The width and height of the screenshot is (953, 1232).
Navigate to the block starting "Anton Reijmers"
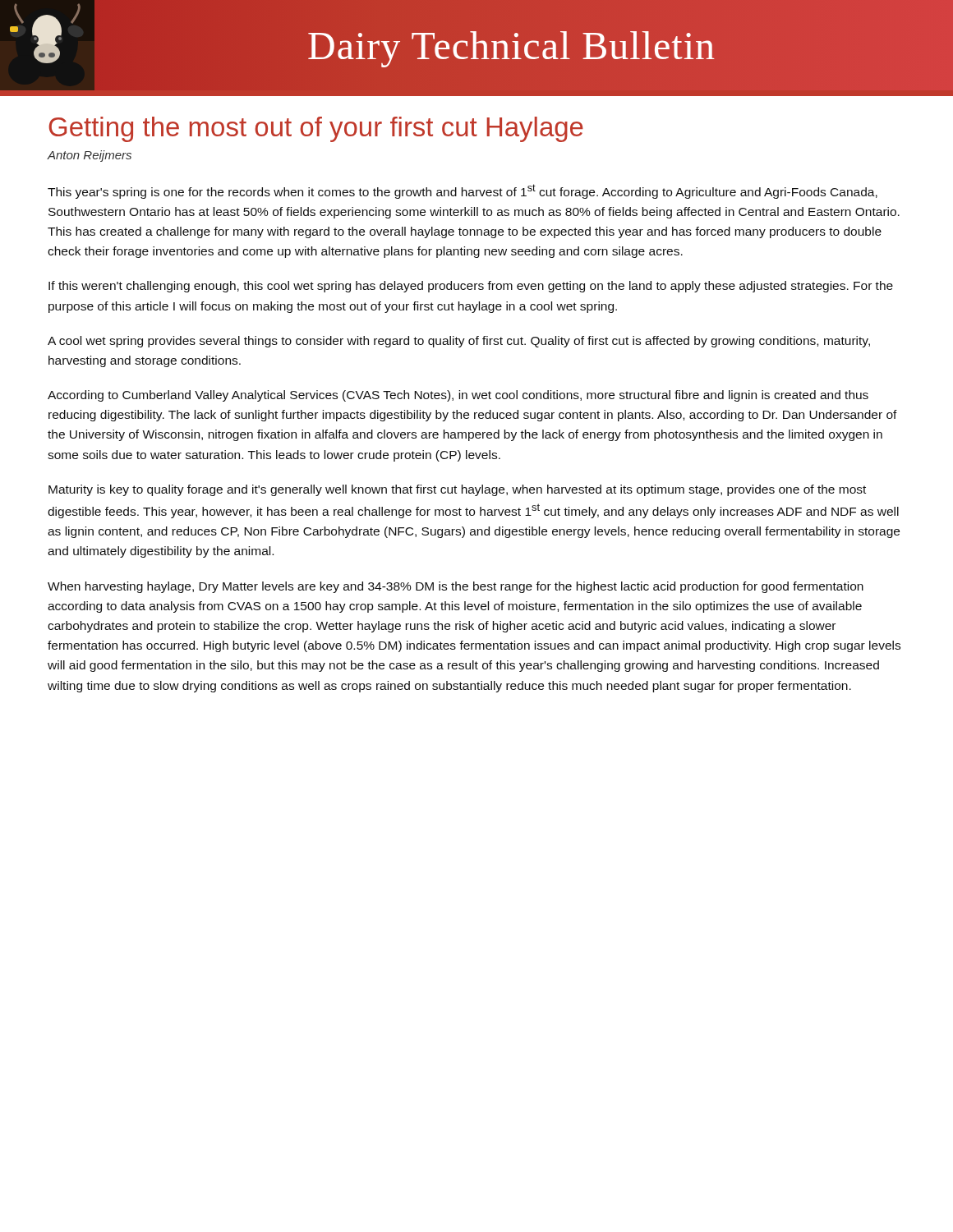tap(90, 154)
